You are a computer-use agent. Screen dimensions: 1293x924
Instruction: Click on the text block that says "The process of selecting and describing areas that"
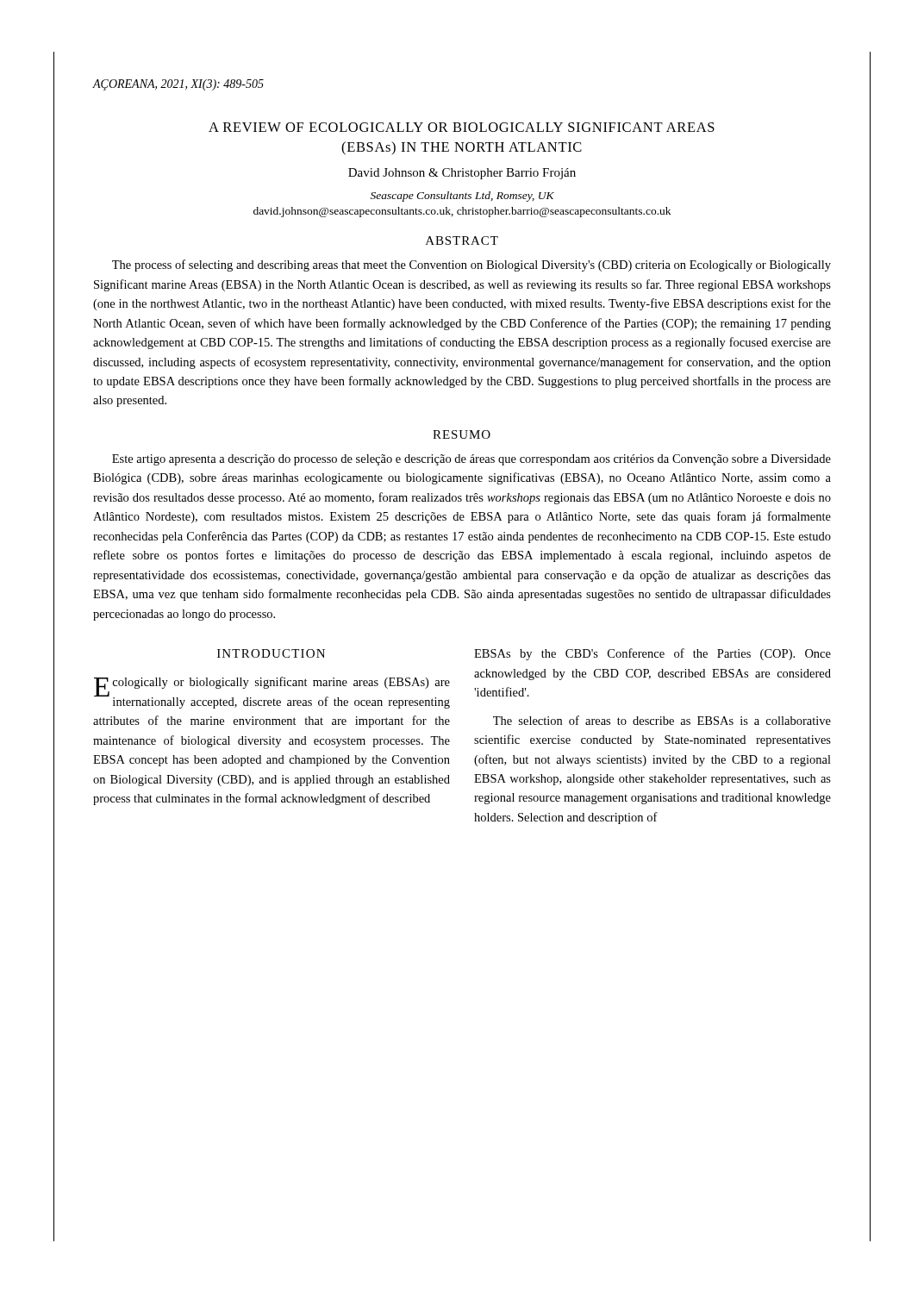click(x=462, y=333)
